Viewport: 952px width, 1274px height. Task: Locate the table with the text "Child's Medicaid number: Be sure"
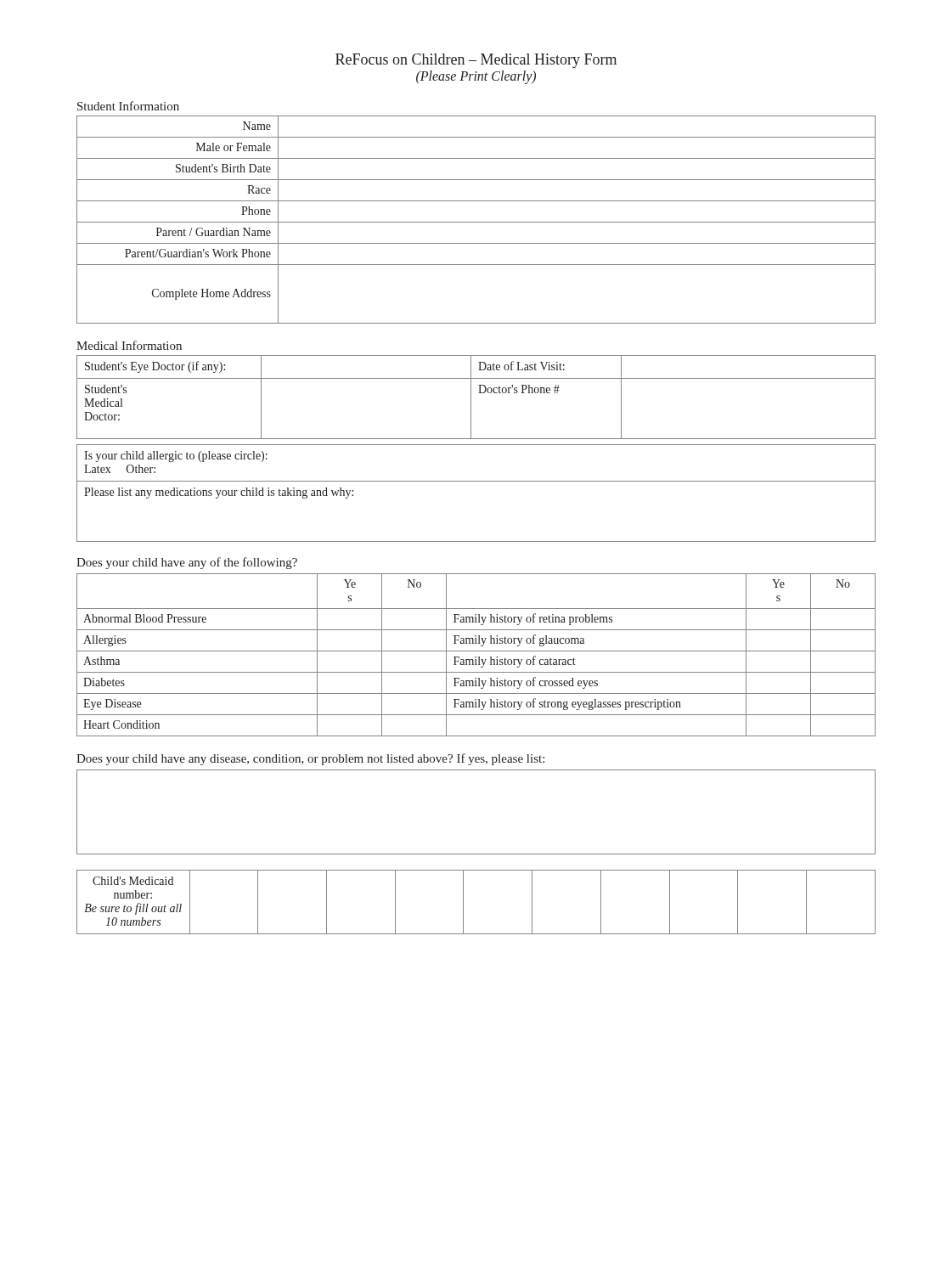click(x=476, y=902)
